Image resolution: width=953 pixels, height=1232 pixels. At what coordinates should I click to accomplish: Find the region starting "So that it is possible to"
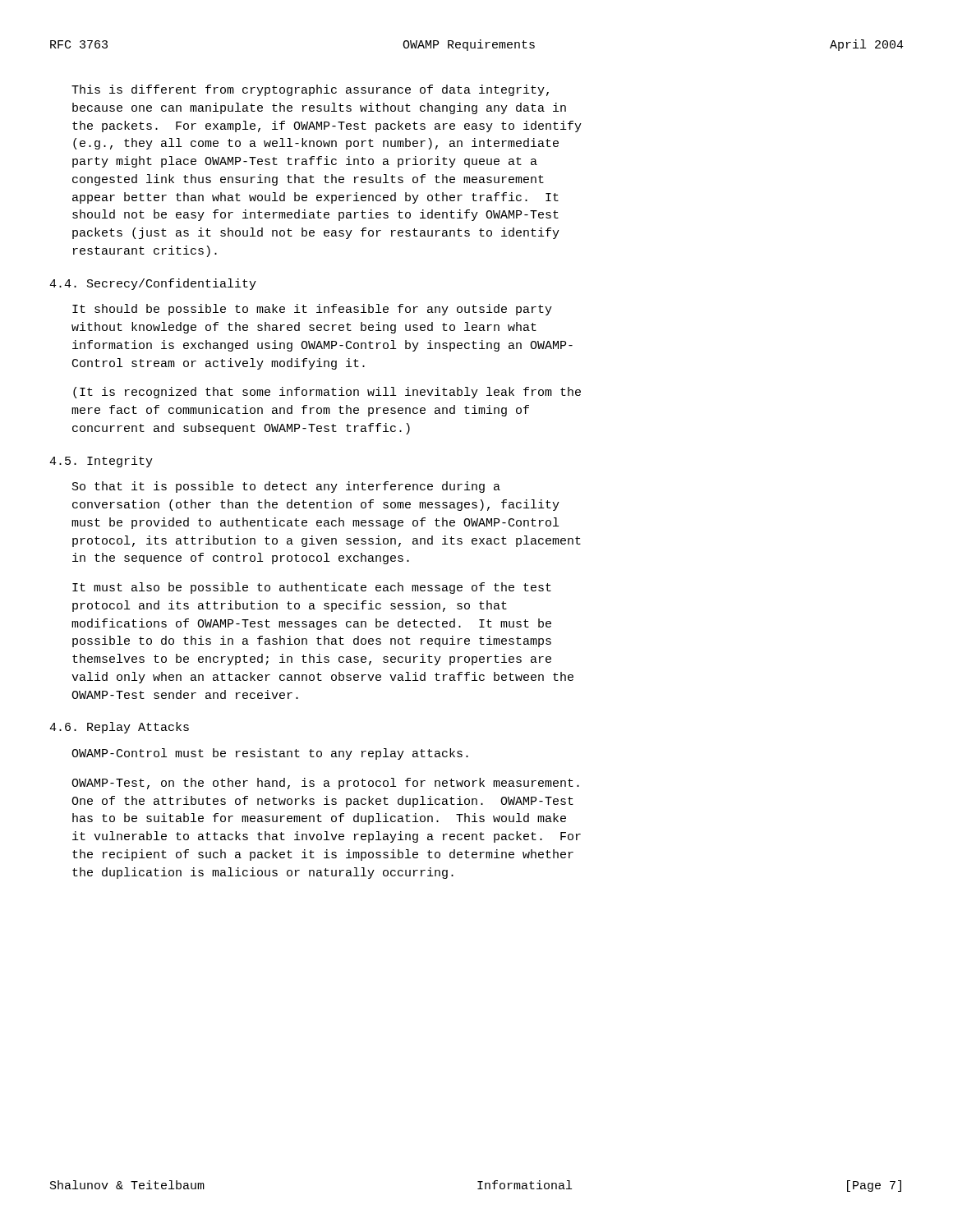click(316, 523)
